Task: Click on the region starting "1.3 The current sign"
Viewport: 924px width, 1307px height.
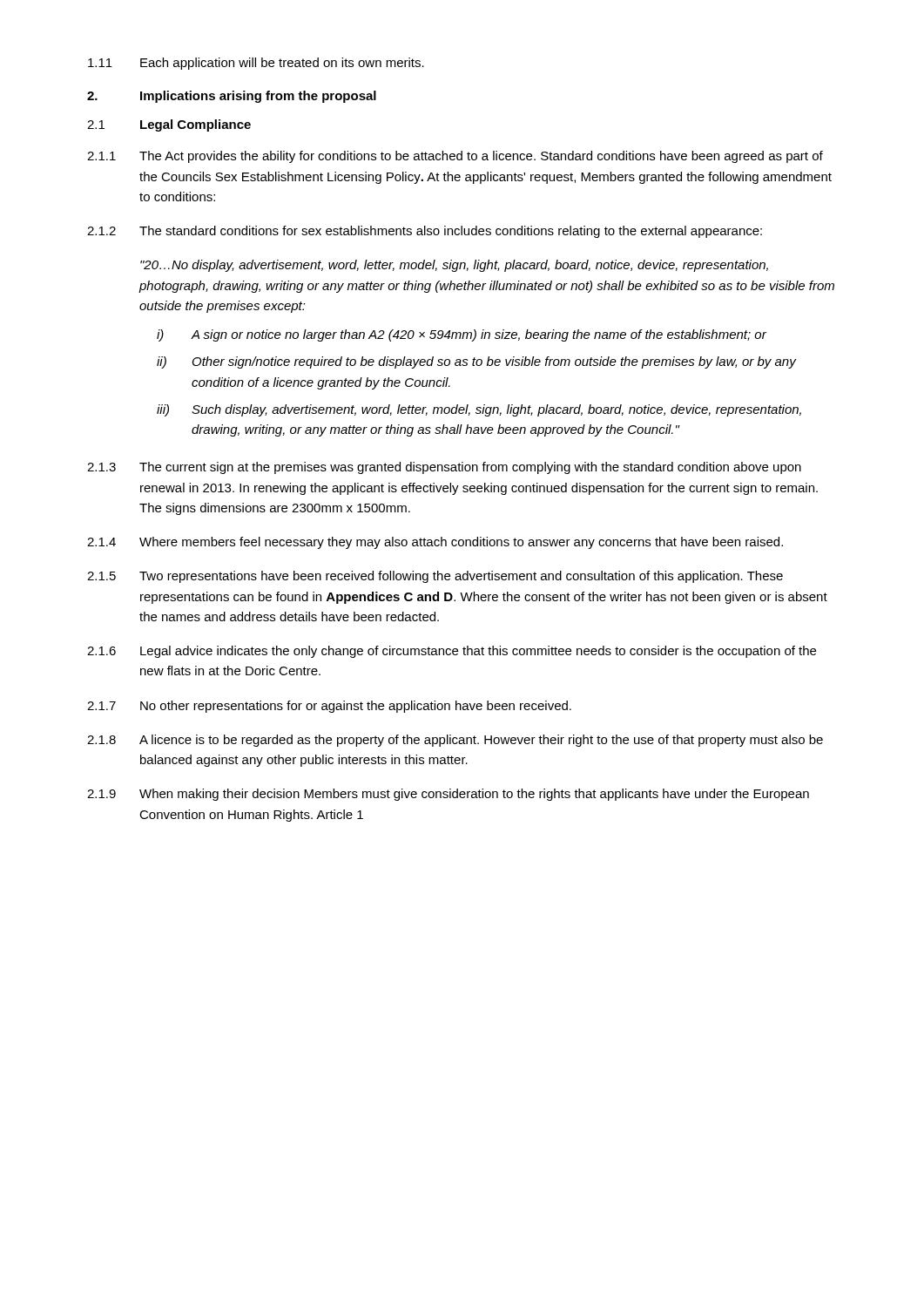Action: (x=462, y=487)
